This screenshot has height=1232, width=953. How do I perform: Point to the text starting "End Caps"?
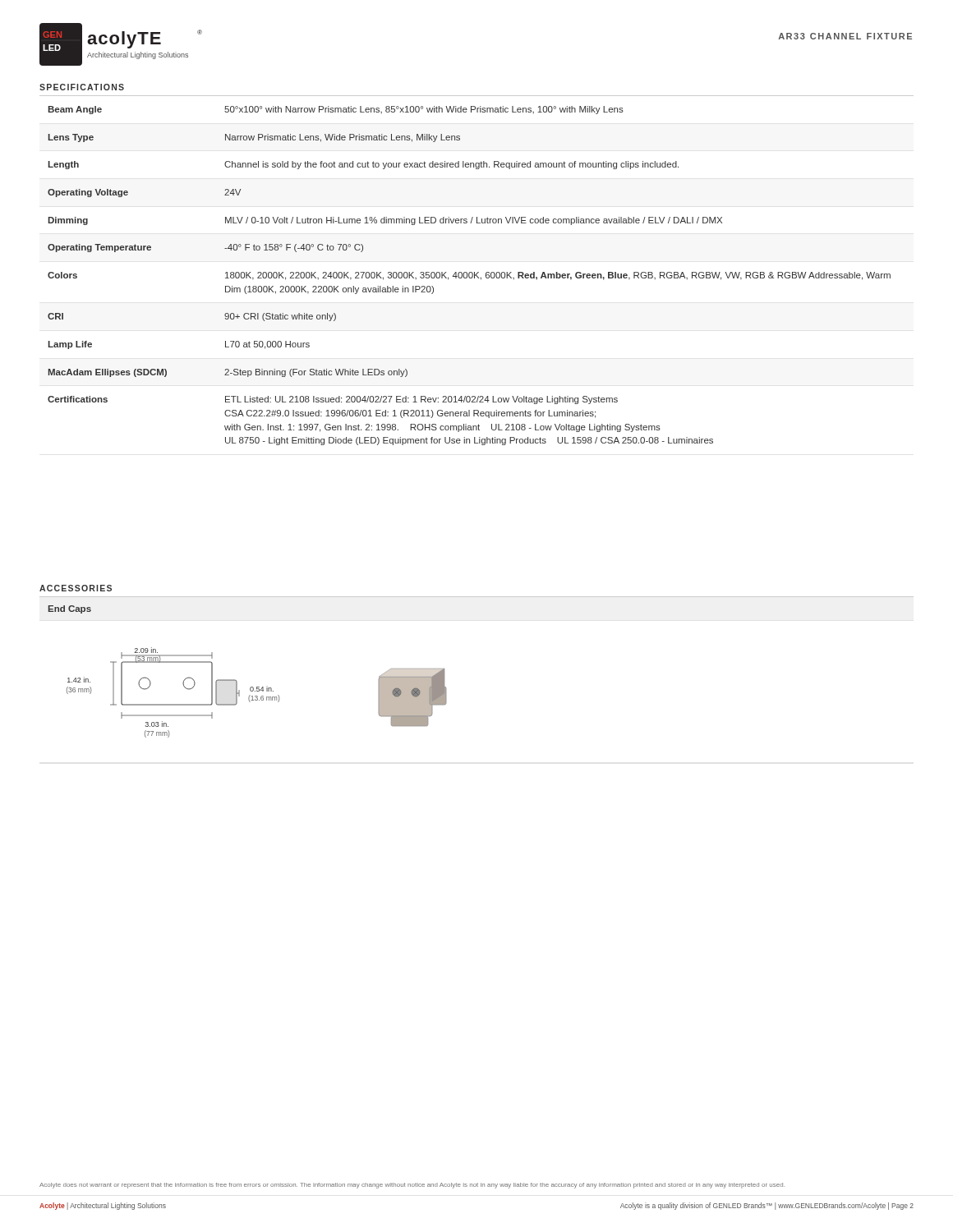[x=69, y=609]
